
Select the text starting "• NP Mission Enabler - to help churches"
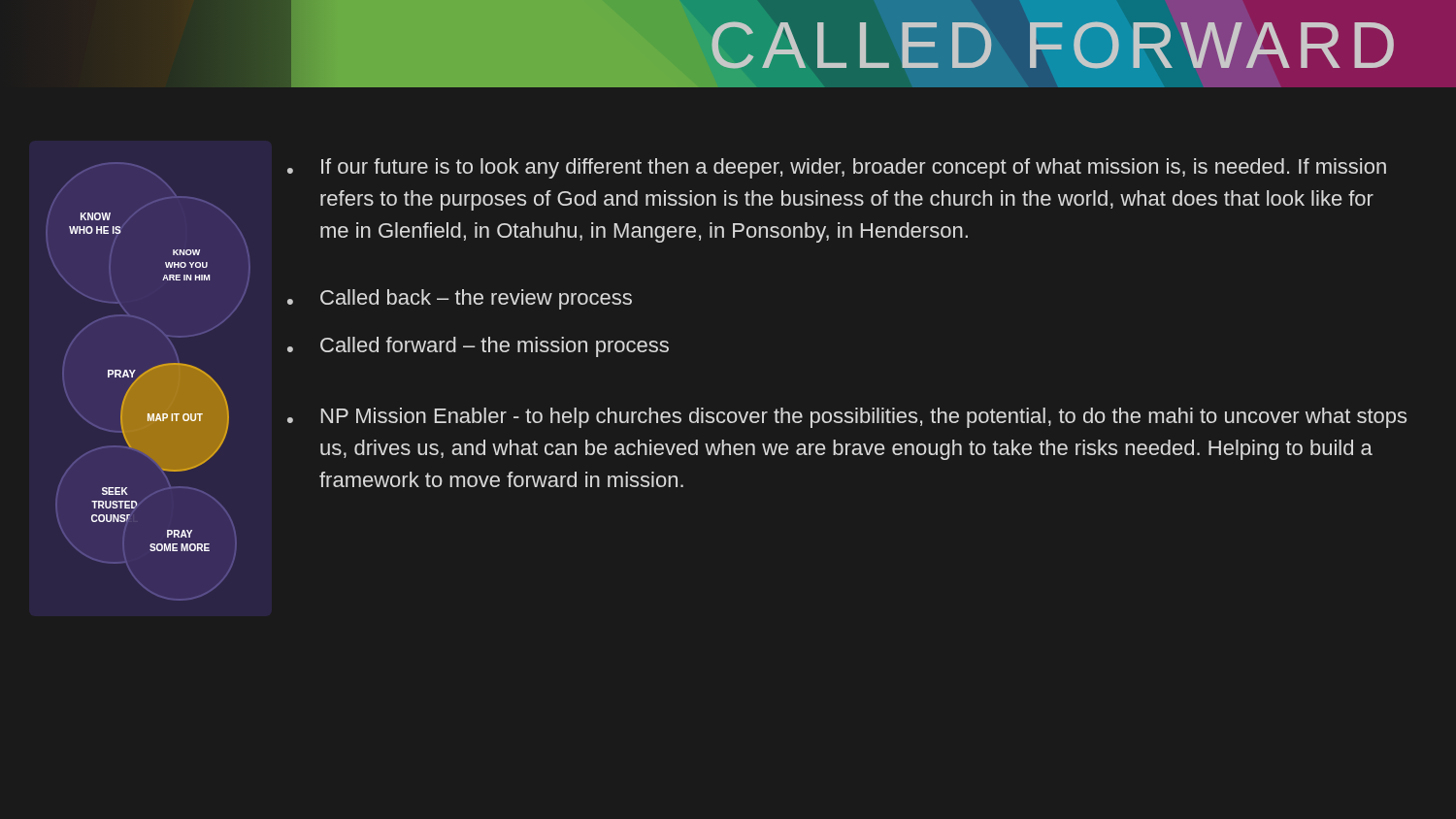[847, 448]
